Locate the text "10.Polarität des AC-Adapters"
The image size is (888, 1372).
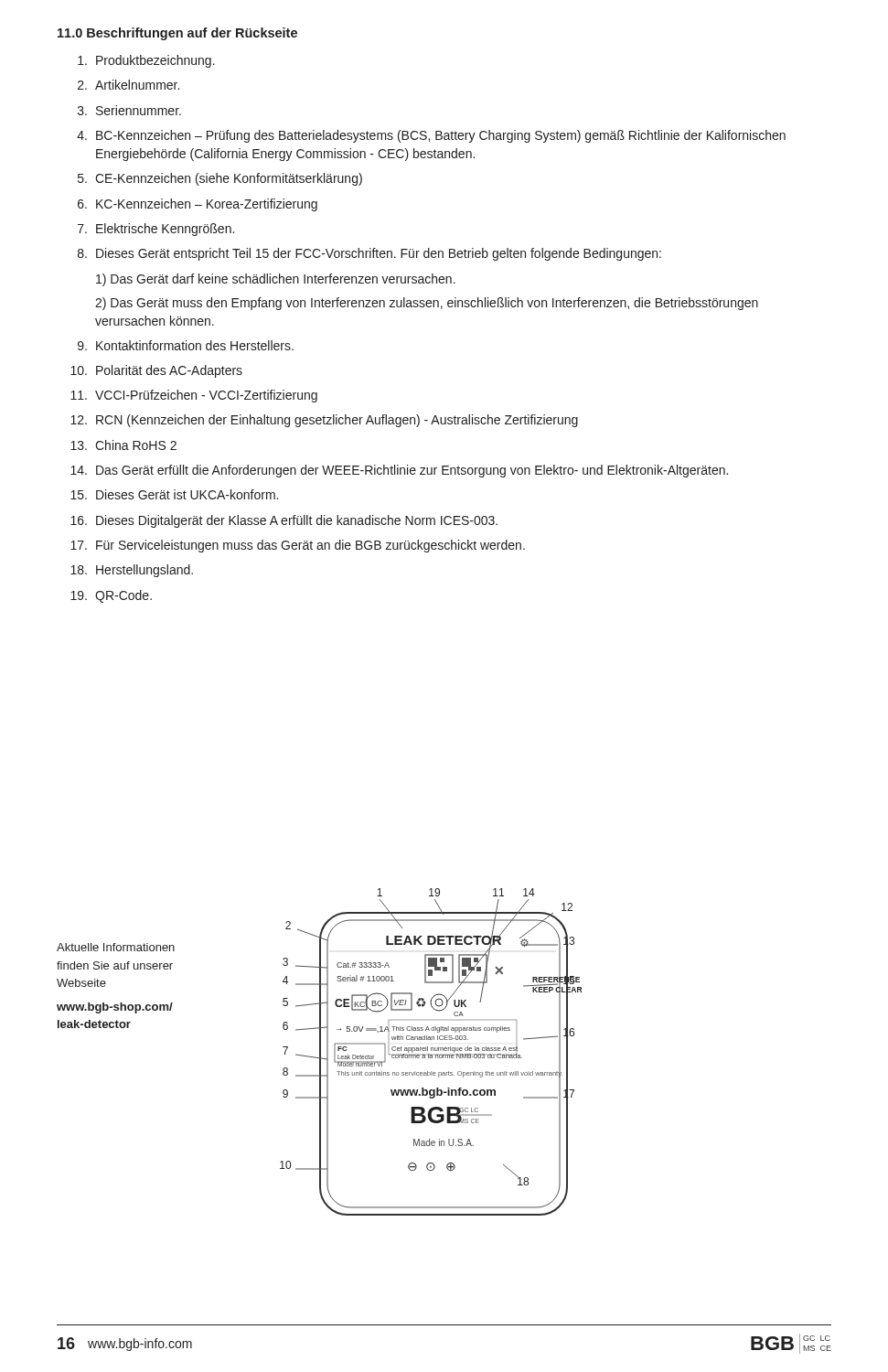coord(156,371)
